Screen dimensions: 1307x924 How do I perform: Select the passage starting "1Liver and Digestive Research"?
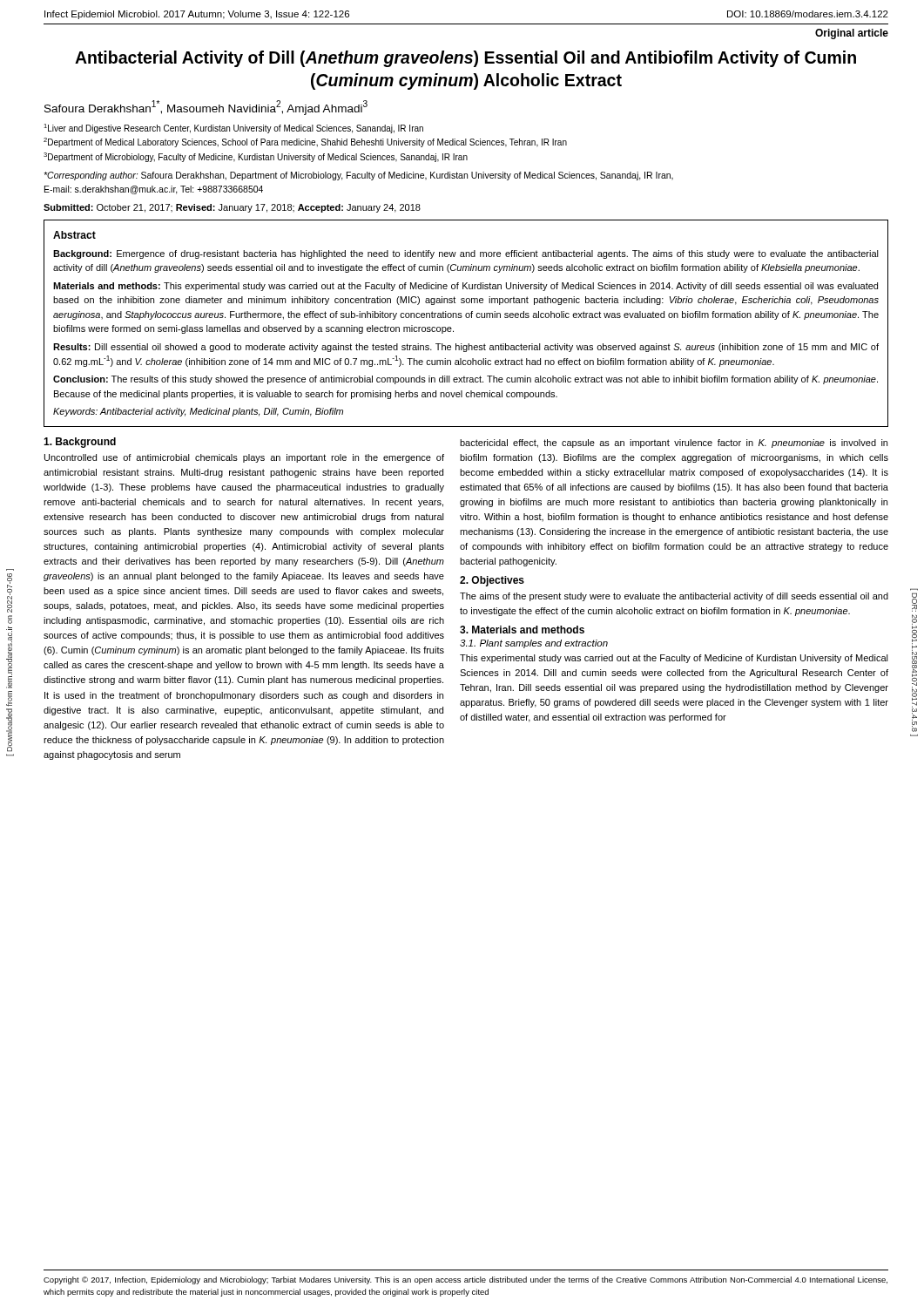[x=305, y=142]
